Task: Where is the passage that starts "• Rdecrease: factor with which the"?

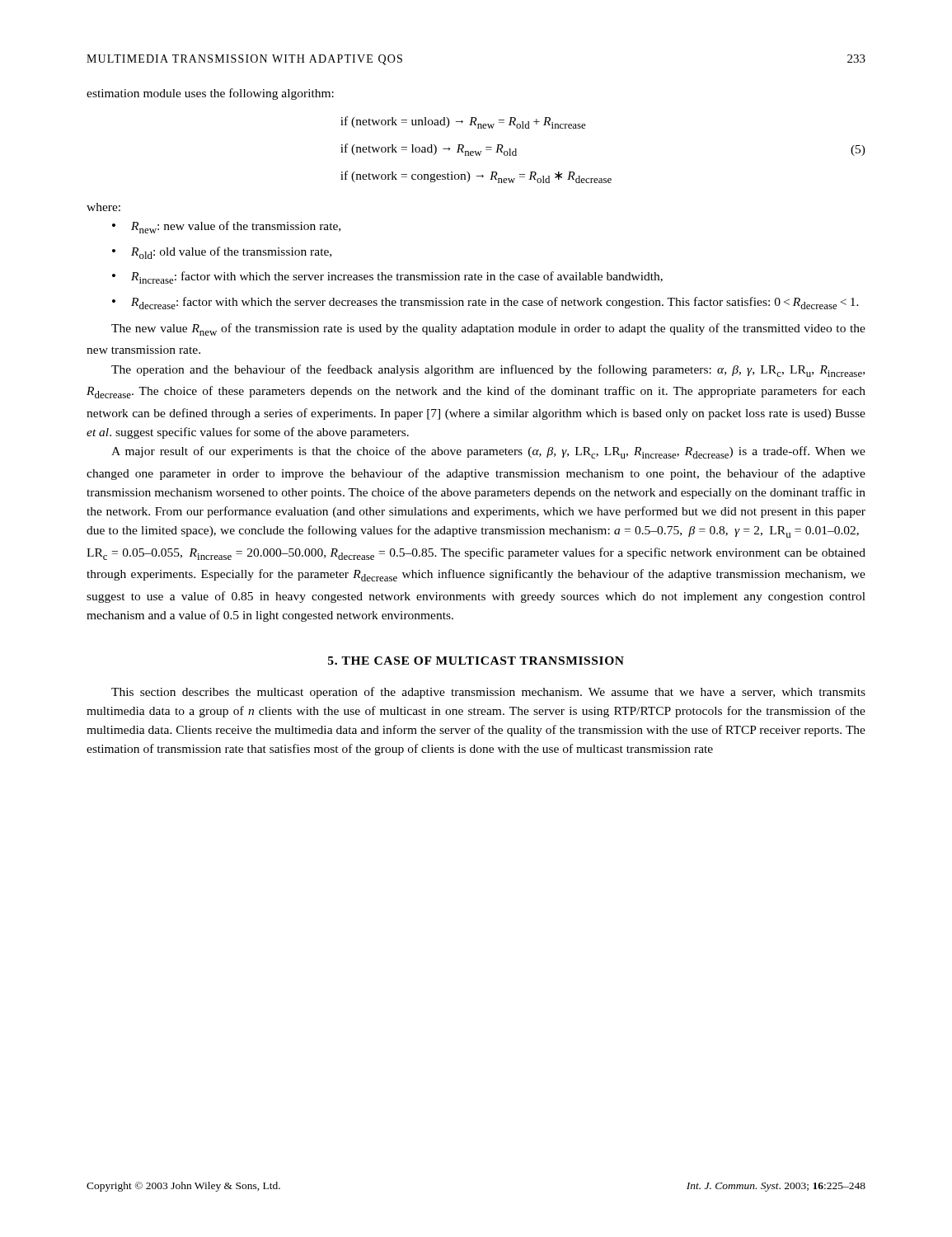Action: coord(485,302)
